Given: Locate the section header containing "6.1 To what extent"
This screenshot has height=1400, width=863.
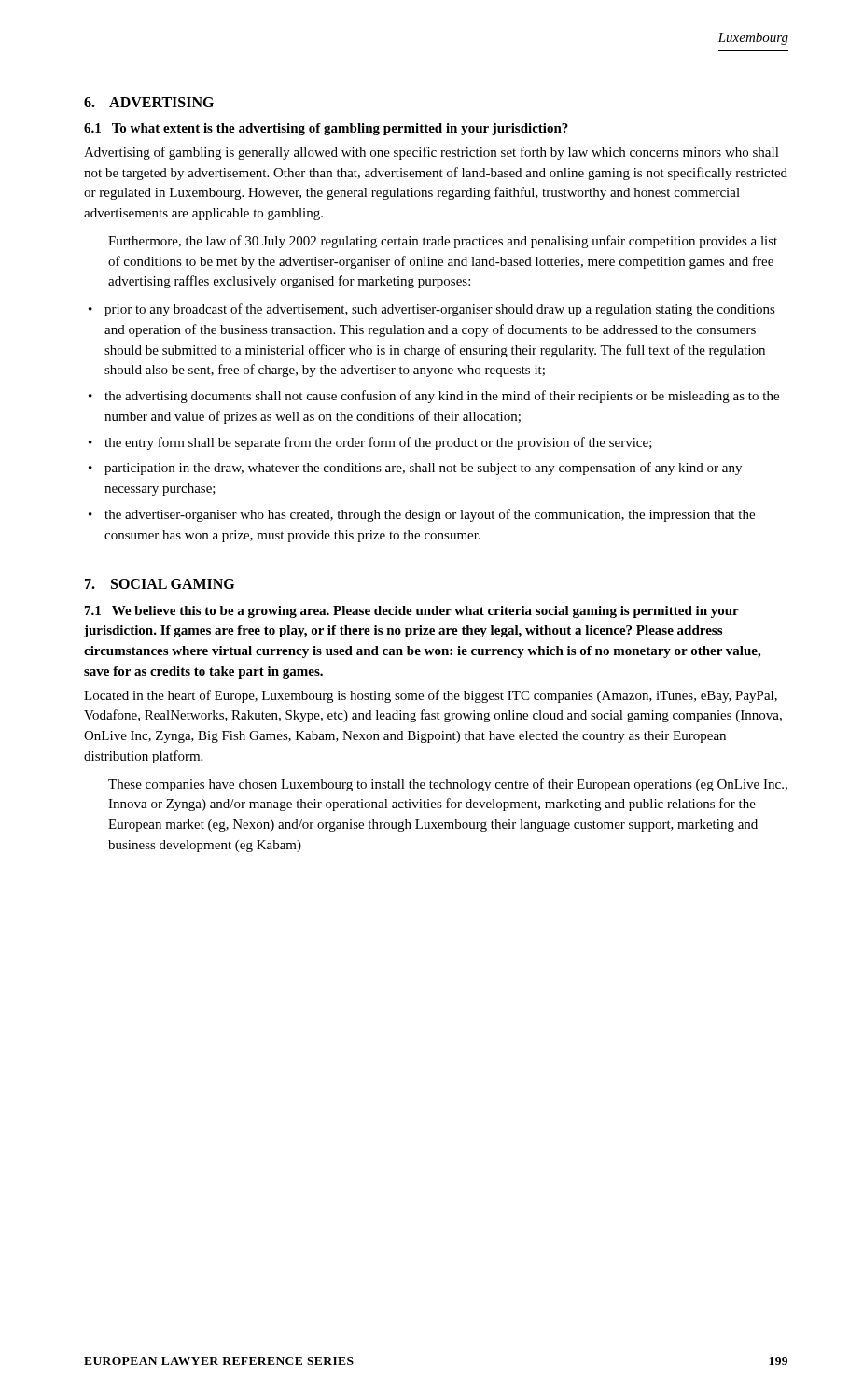Looking at the screenshot, I should coord(326,128).
